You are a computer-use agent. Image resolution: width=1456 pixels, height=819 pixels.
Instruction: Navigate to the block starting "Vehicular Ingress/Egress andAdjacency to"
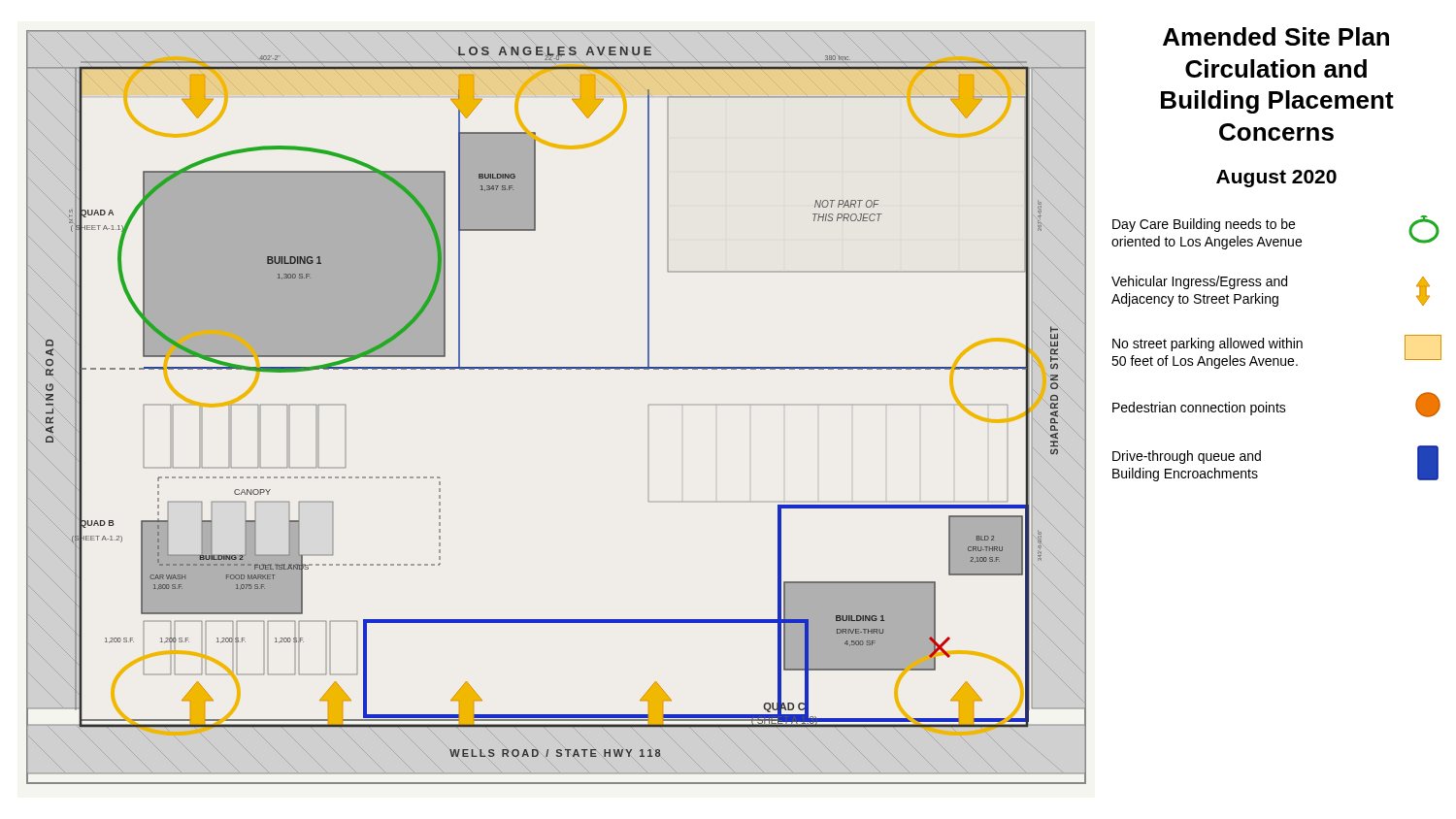[1276, 293]
